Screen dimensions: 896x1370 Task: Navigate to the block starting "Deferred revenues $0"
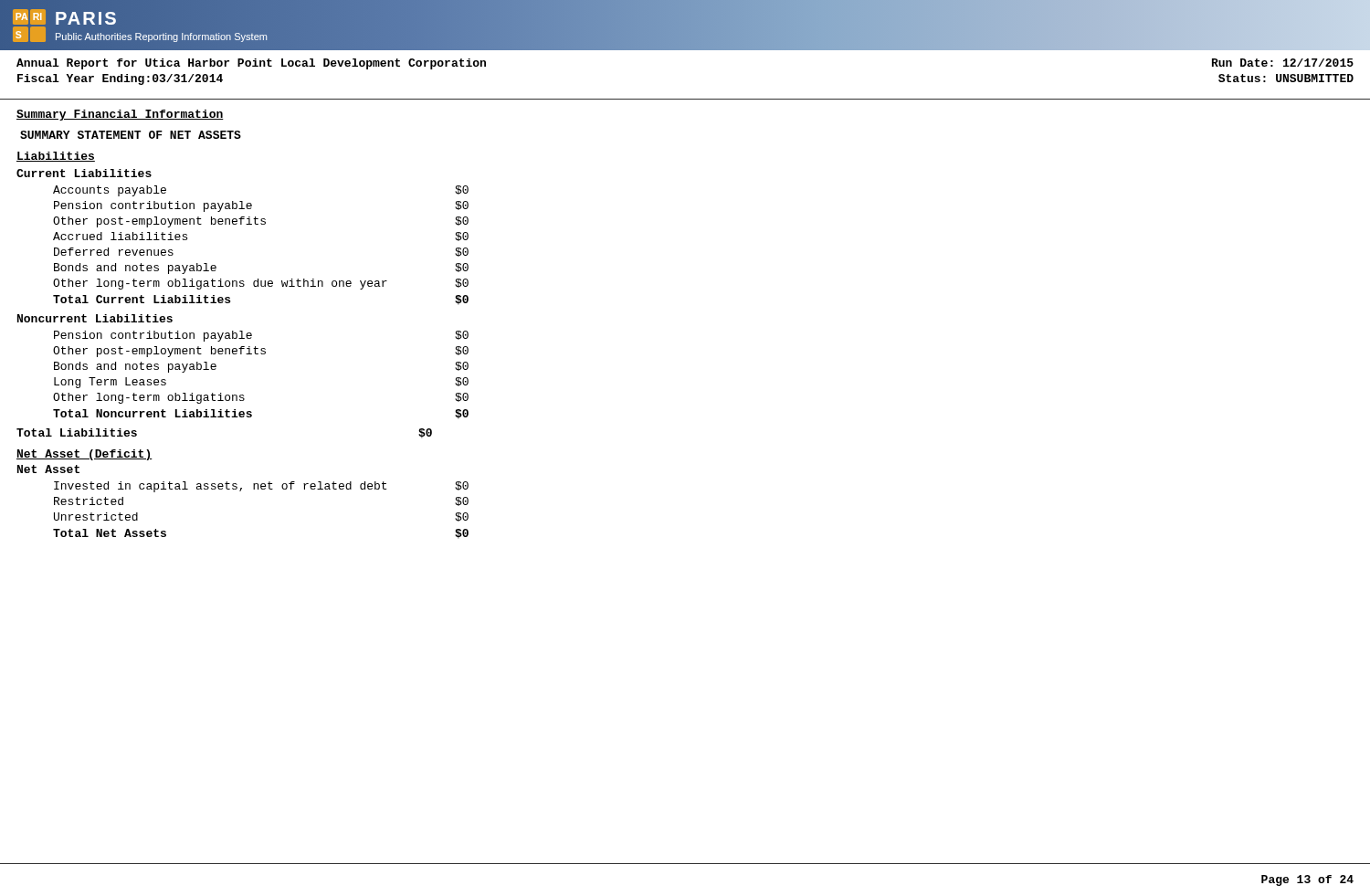click(x=78, y=253)
